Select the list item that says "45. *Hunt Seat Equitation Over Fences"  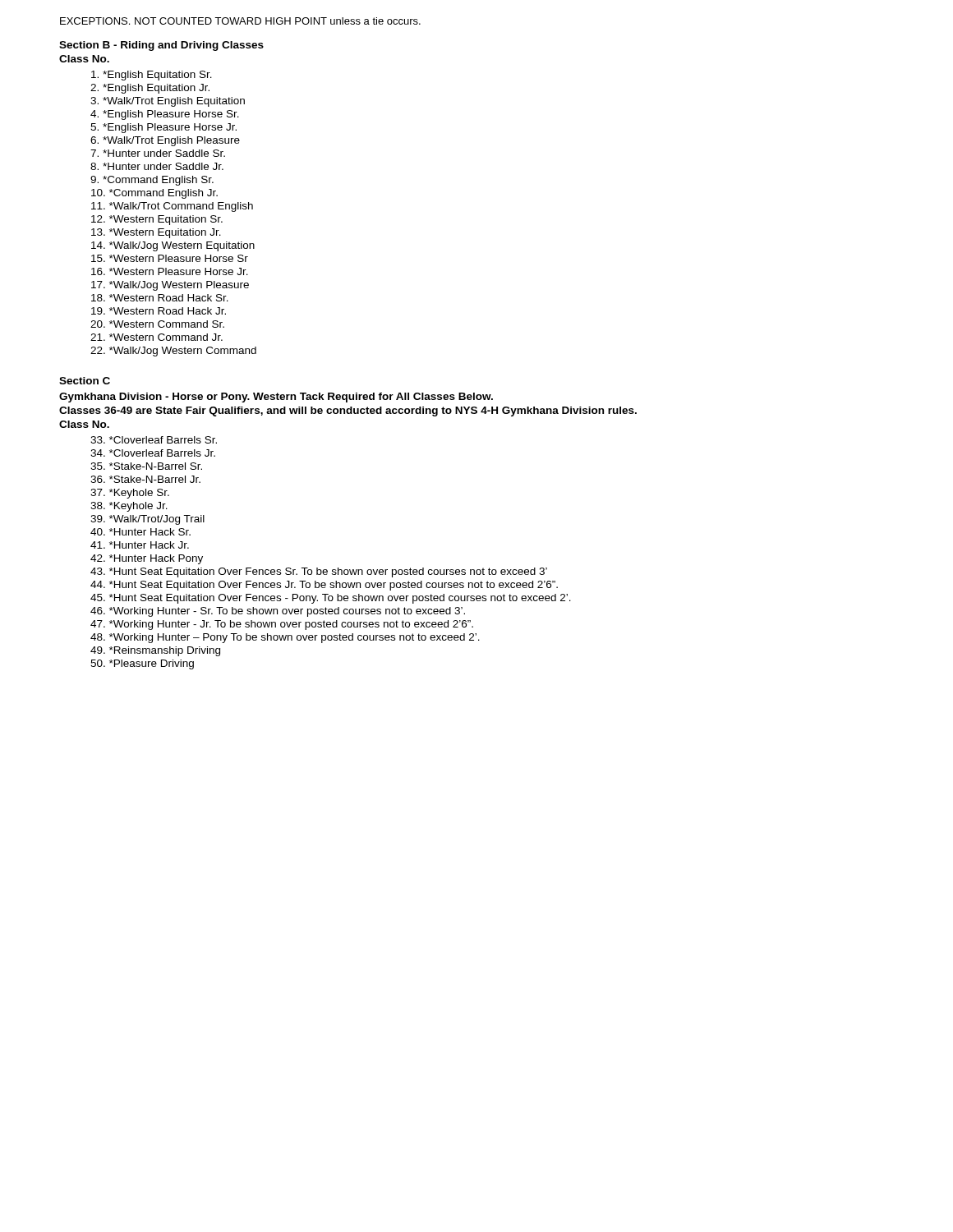[x=331, y=598]
